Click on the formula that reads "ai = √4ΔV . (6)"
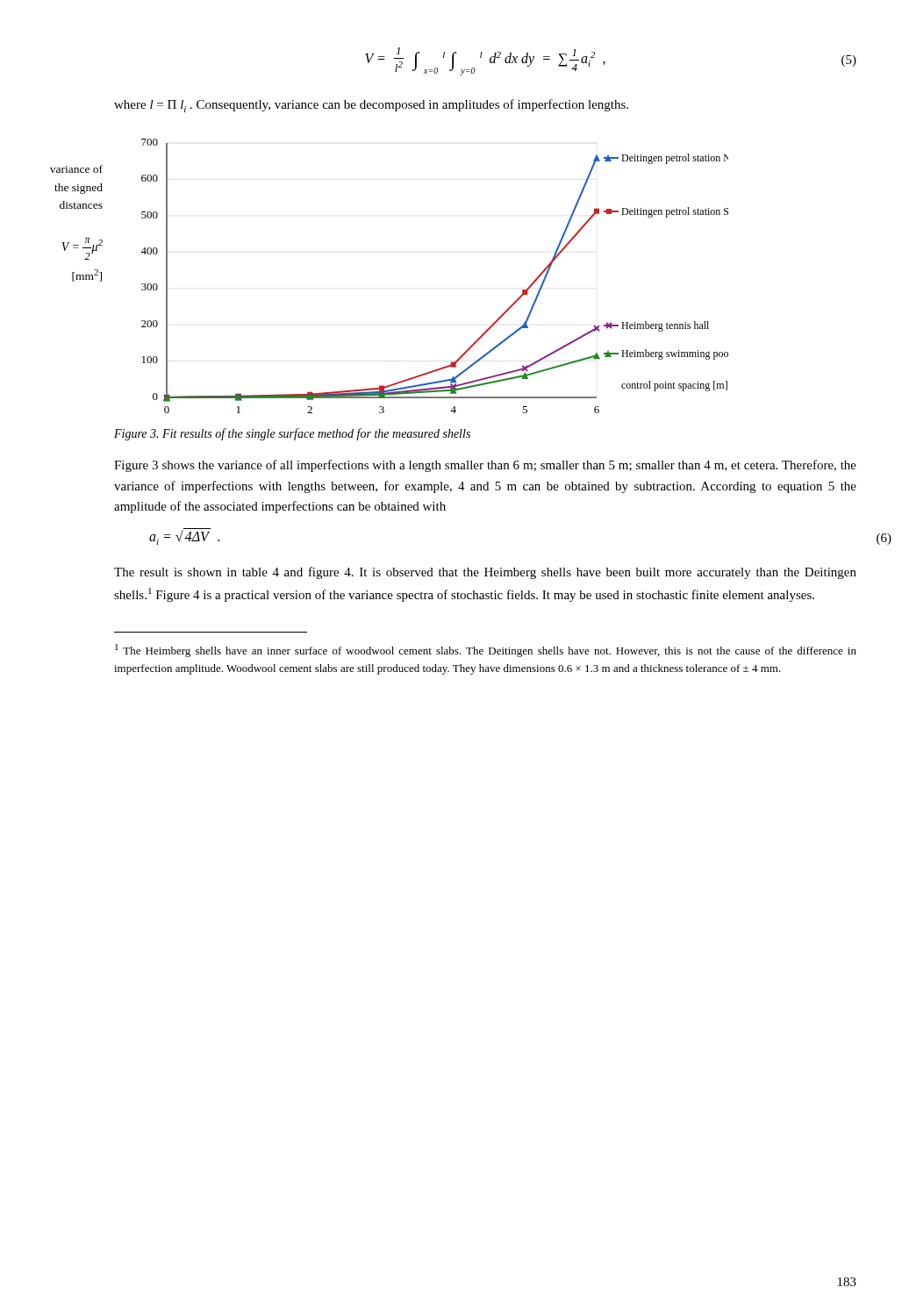 coord(184,537)
